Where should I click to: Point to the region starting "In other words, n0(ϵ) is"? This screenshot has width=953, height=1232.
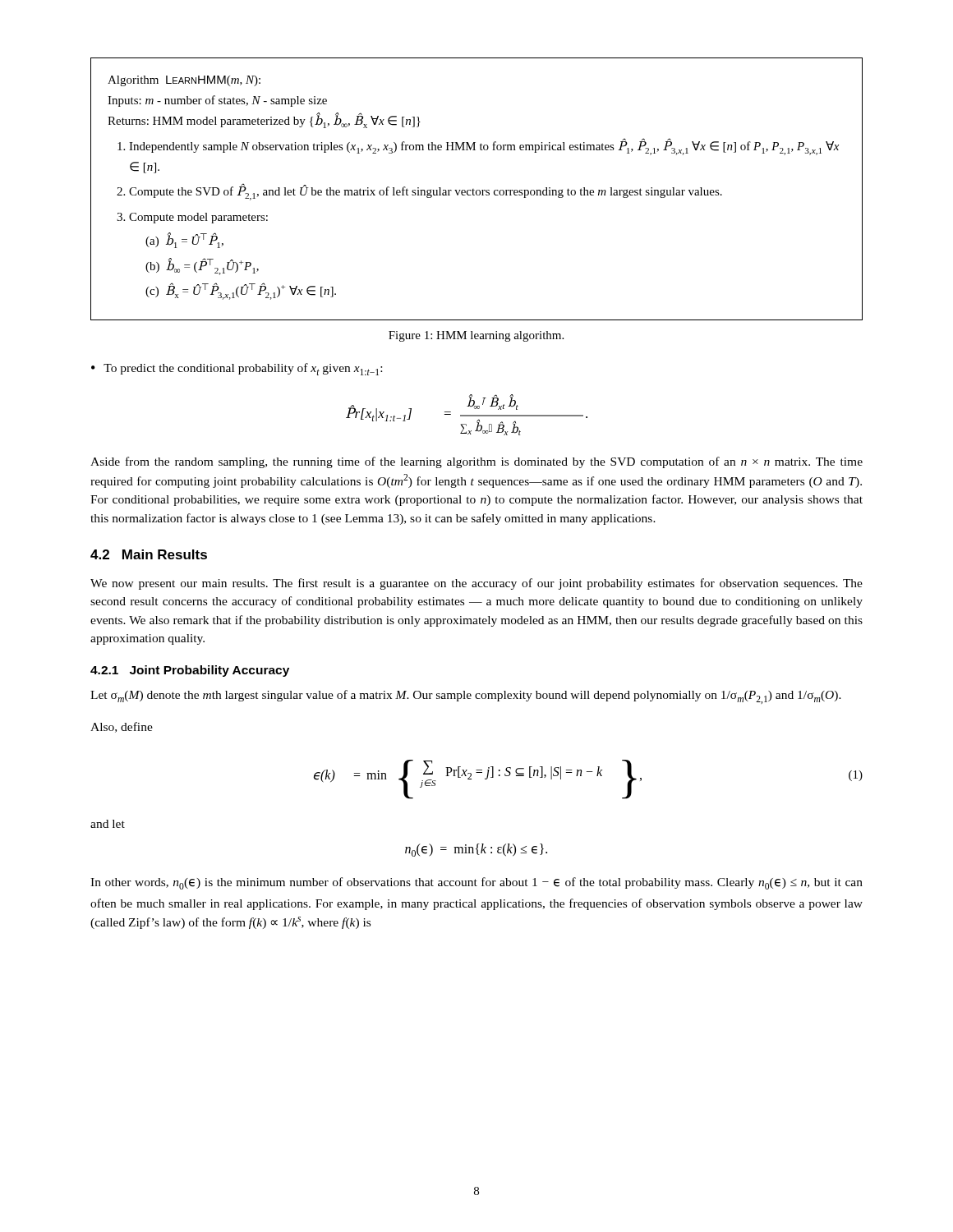click(x=476, y=902)
